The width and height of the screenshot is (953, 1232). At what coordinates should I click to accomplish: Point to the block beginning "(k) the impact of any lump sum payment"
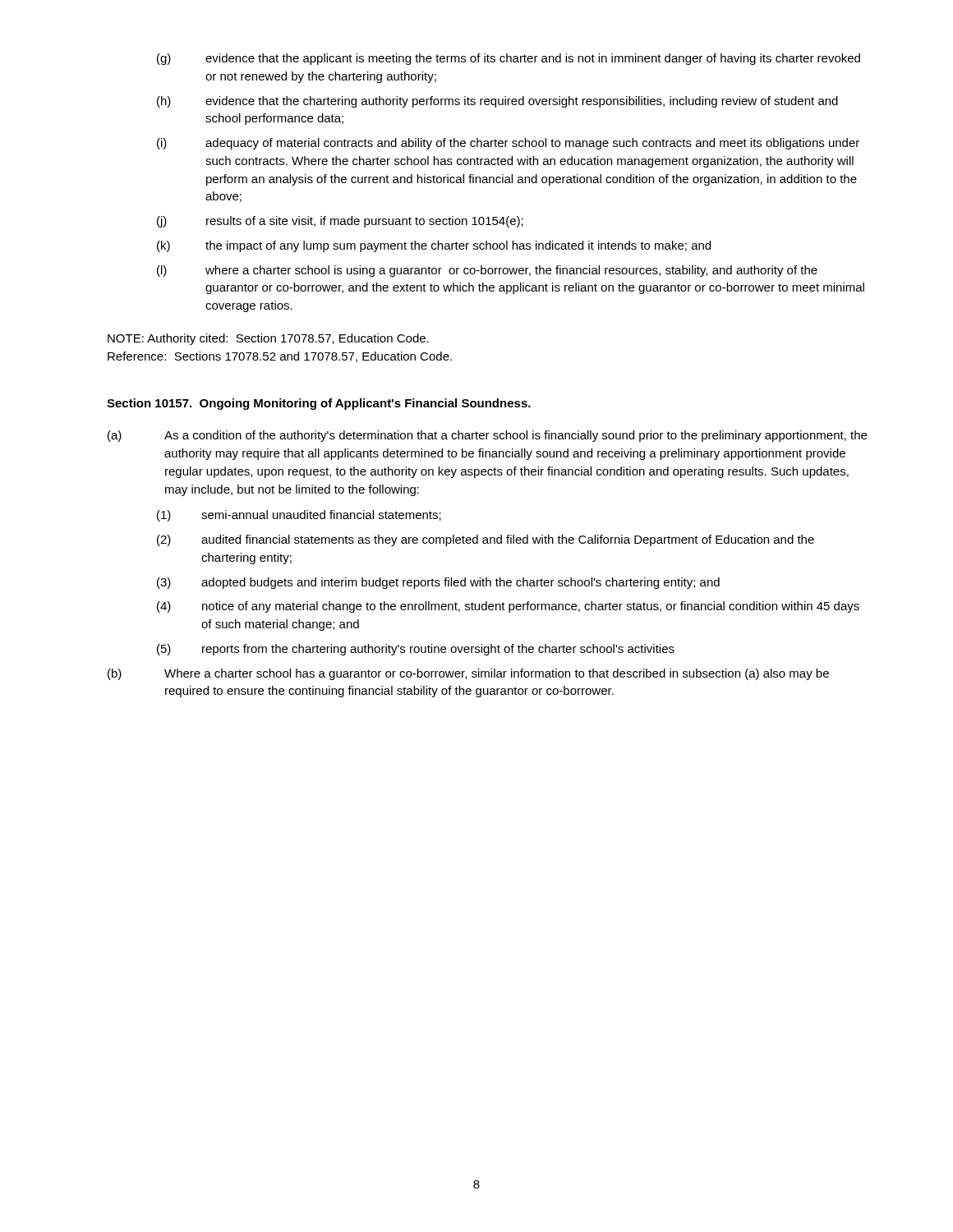tap(513, 245)
